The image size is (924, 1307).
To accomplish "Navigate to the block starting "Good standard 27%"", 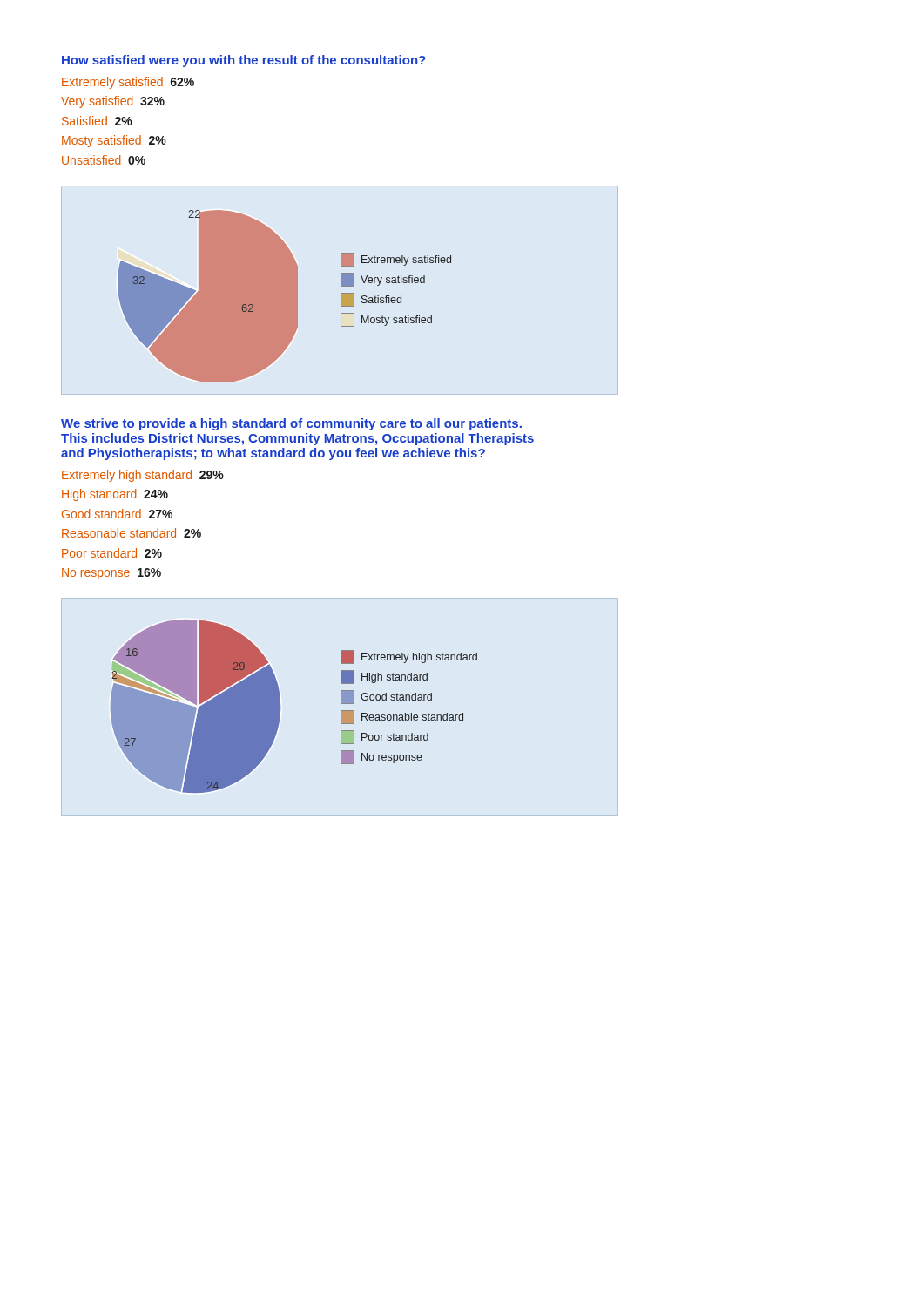I will [117, 514].
